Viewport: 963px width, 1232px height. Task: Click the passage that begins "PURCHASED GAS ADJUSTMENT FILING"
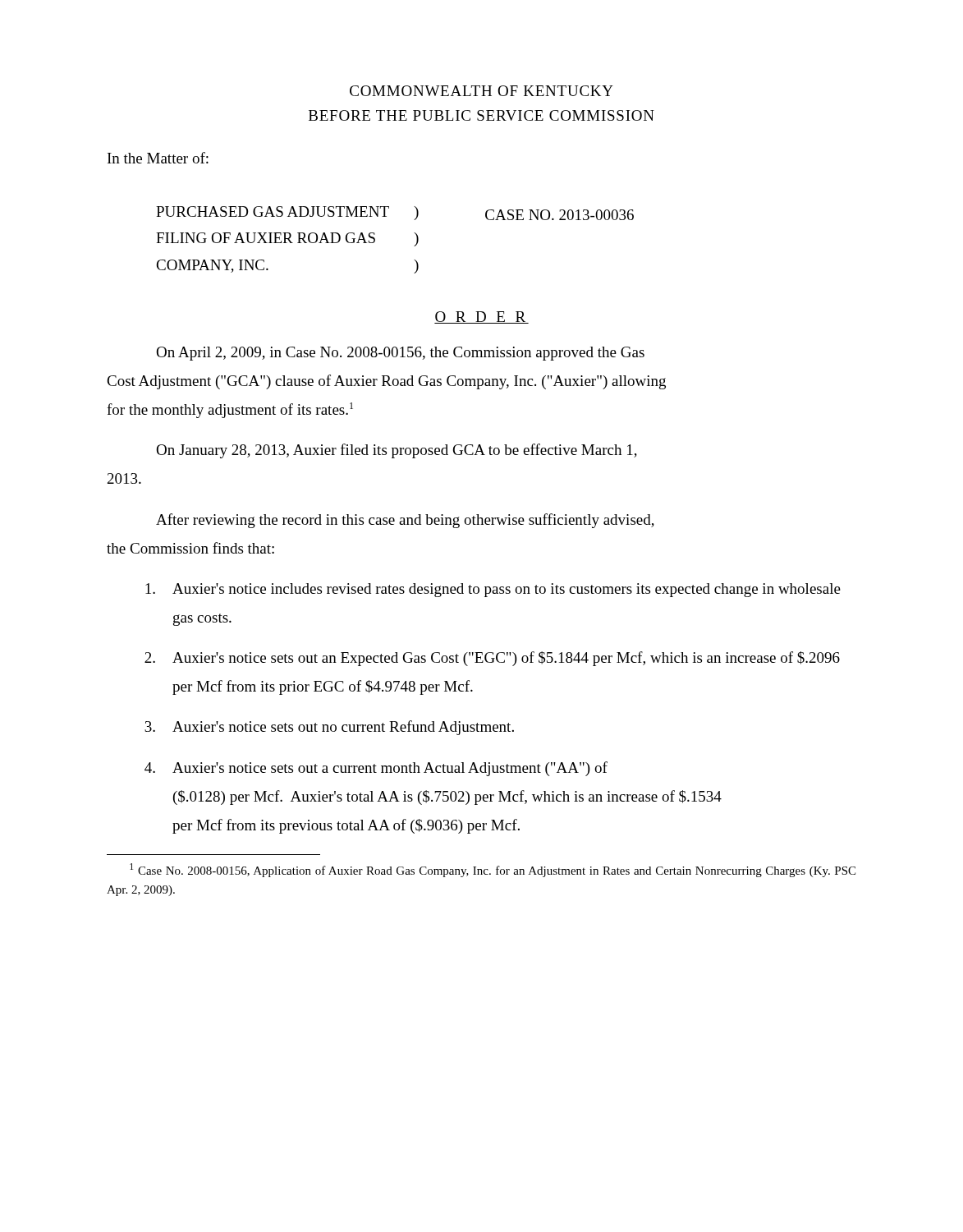click(273, 238)
